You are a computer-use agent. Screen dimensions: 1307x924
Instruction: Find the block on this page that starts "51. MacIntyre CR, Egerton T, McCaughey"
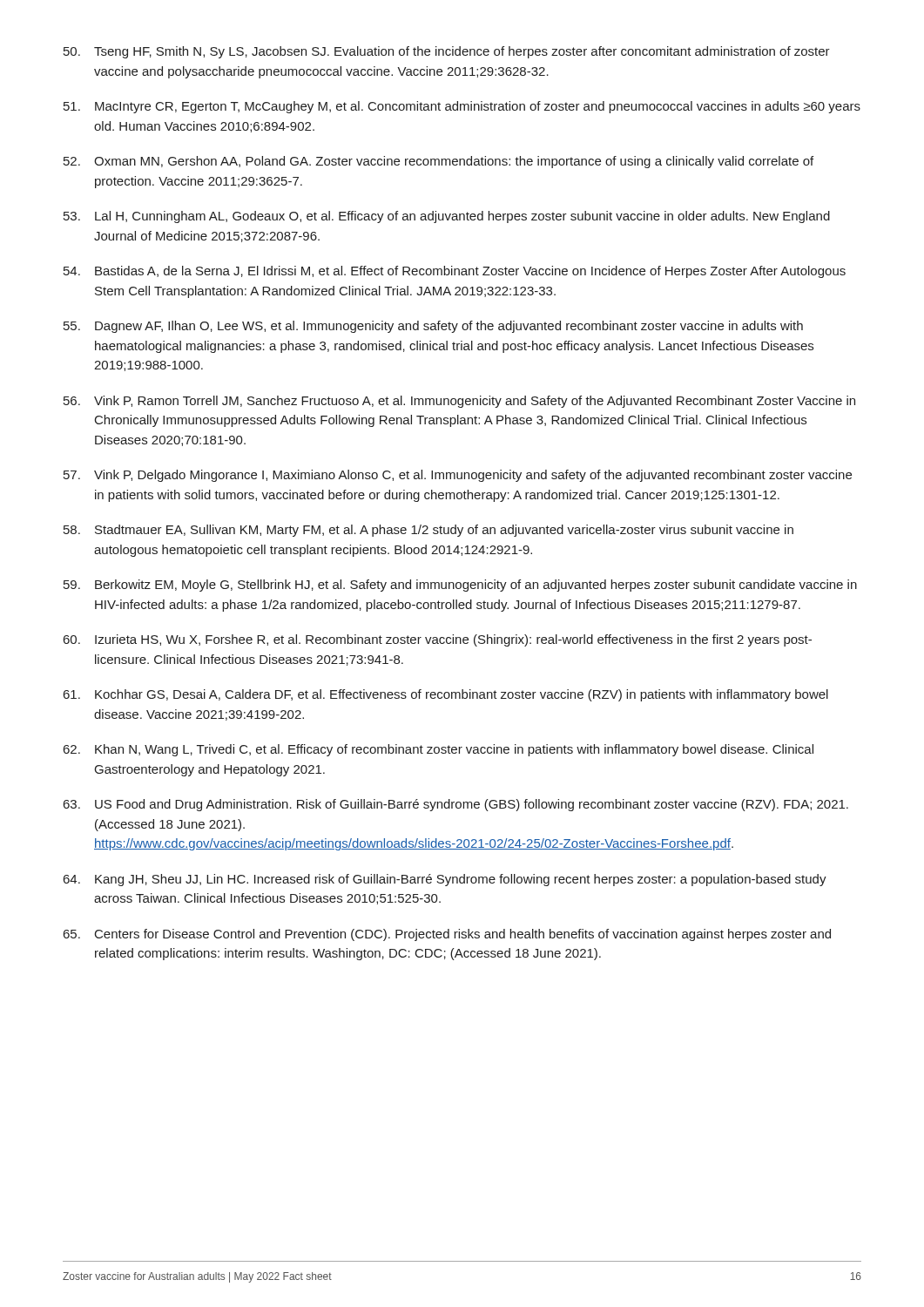pos(462,116)
